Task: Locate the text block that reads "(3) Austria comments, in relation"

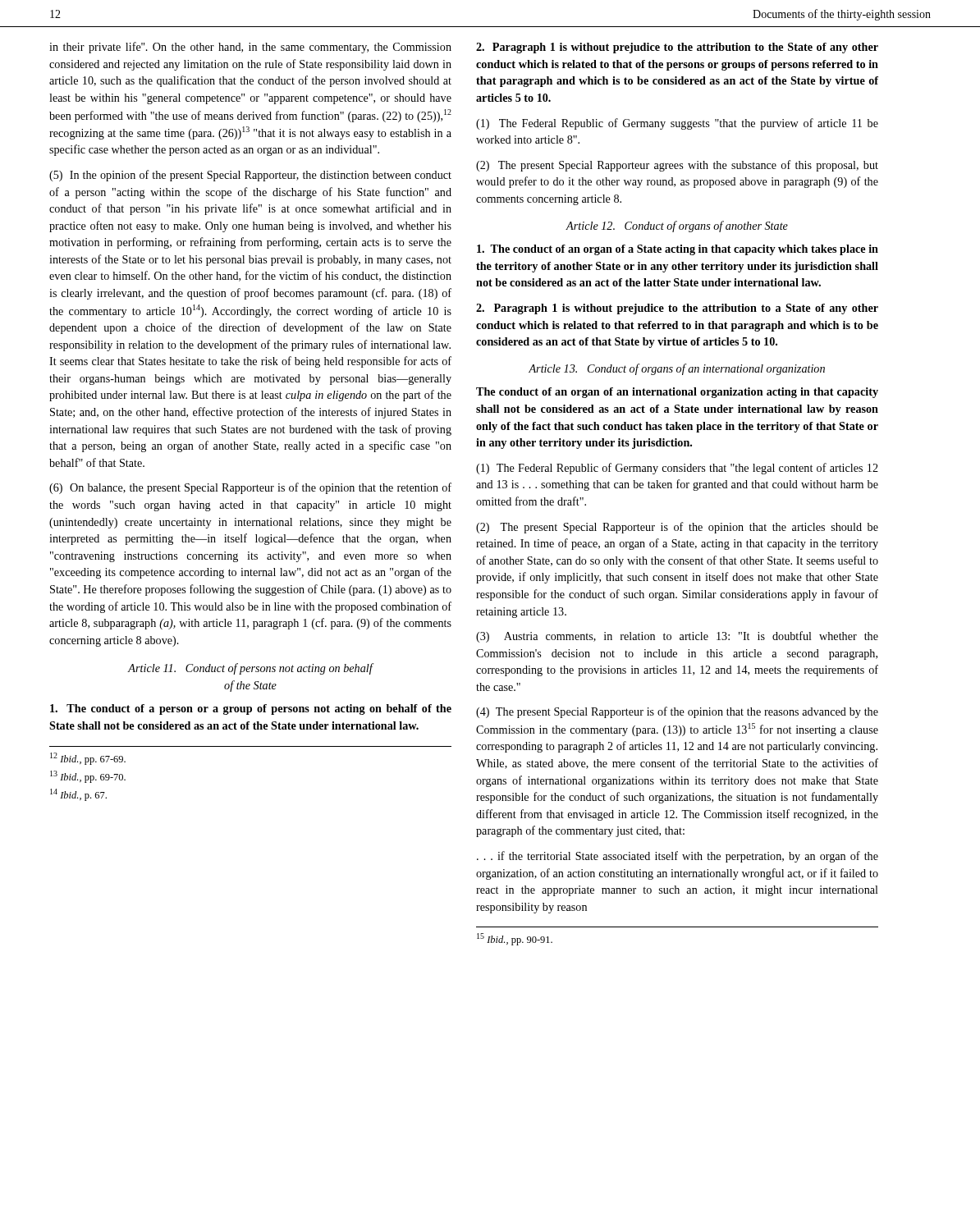Action: 677,662
